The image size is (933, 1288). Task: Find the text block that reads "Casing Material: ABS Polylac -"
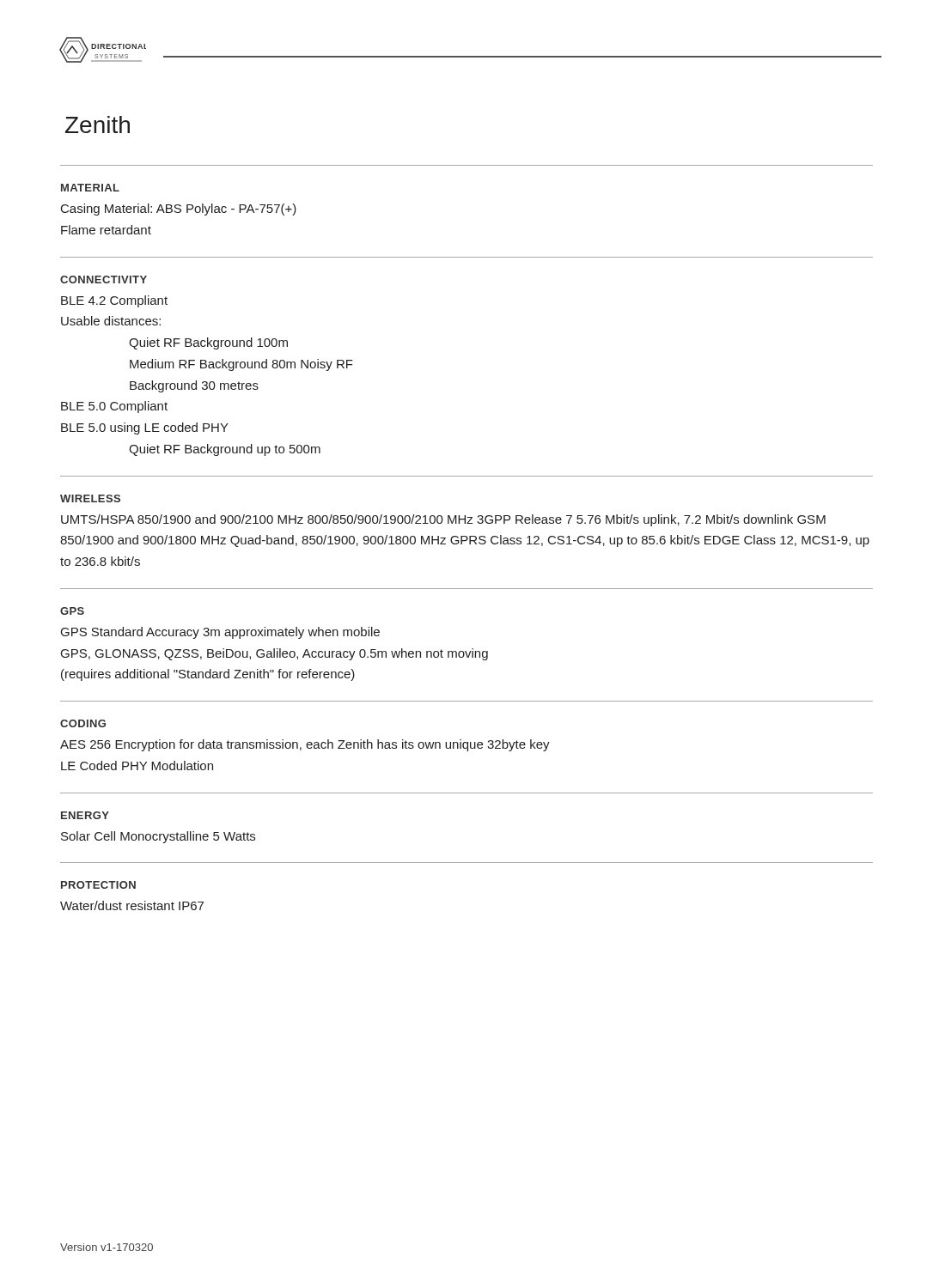pyautogui.click(x=179, y=210)
